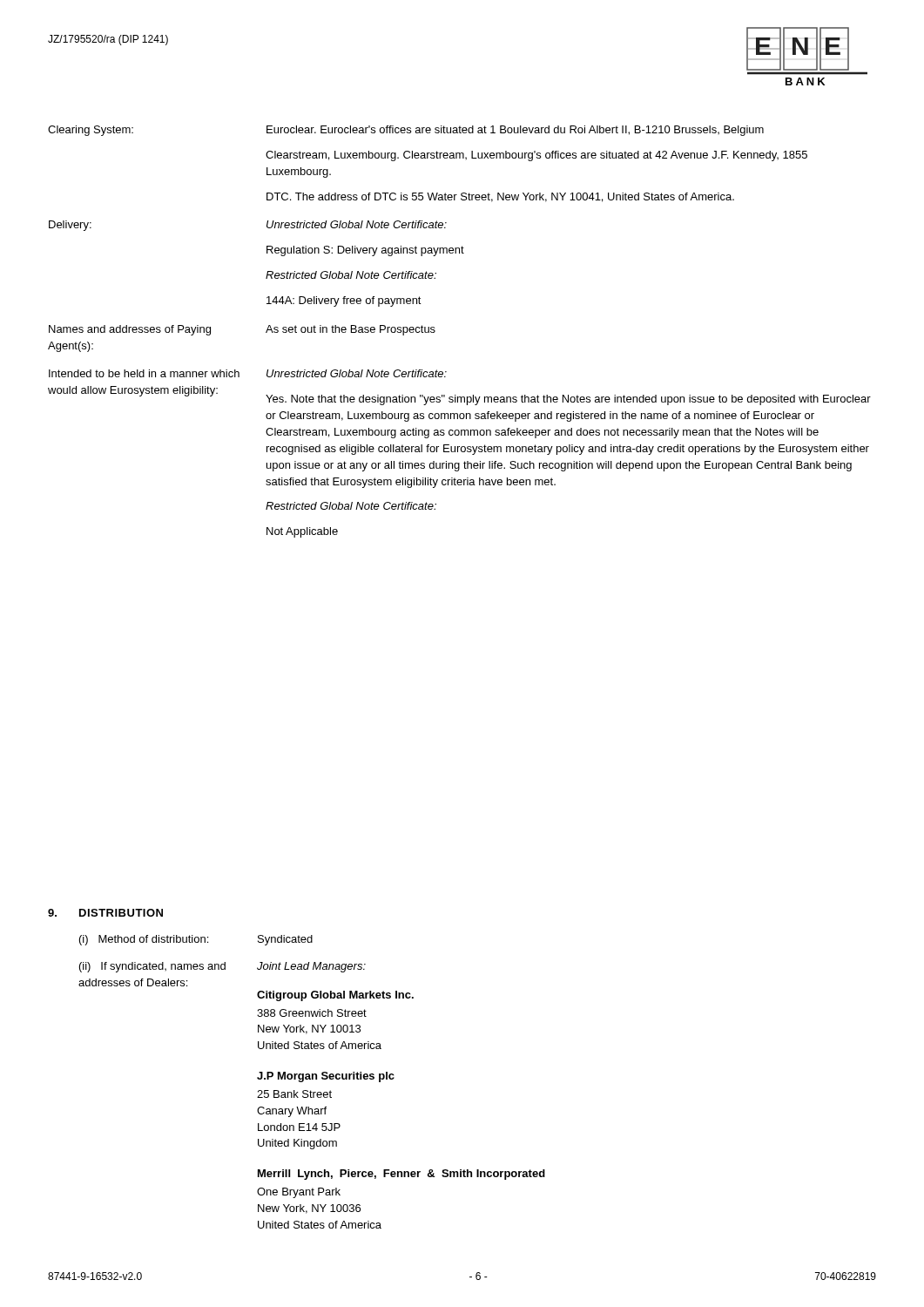The height and width of the screenshot is (1307, 924).
Task: Locate the element starting "Delivery: Unrestricted Global Note Certificate:"
Action: (x=462, y=263)
